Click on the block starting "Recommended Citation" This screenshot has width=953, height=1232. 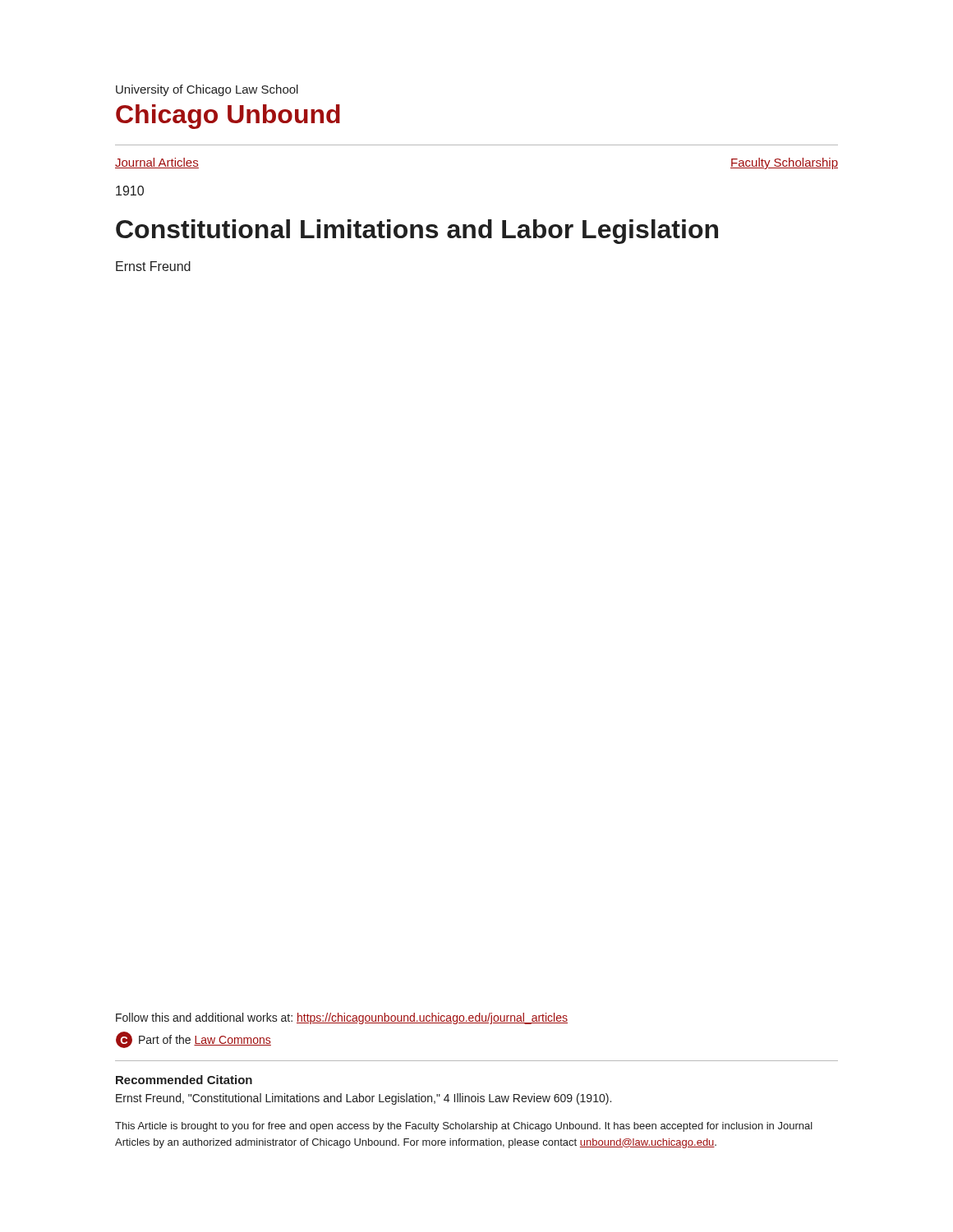click(x=184, y=1080)
